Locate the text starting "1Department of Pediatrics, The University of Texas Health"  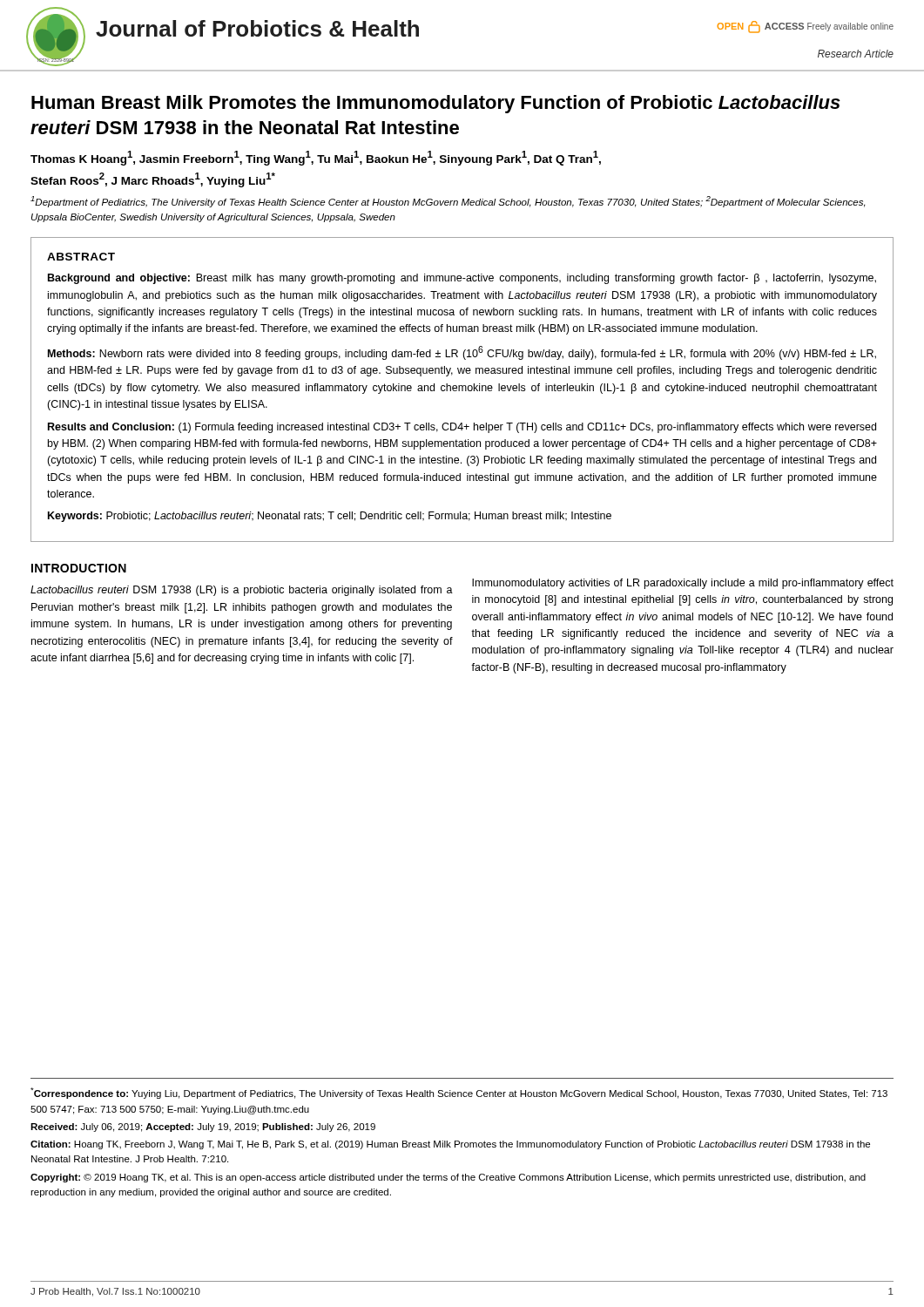click(448, 208)
